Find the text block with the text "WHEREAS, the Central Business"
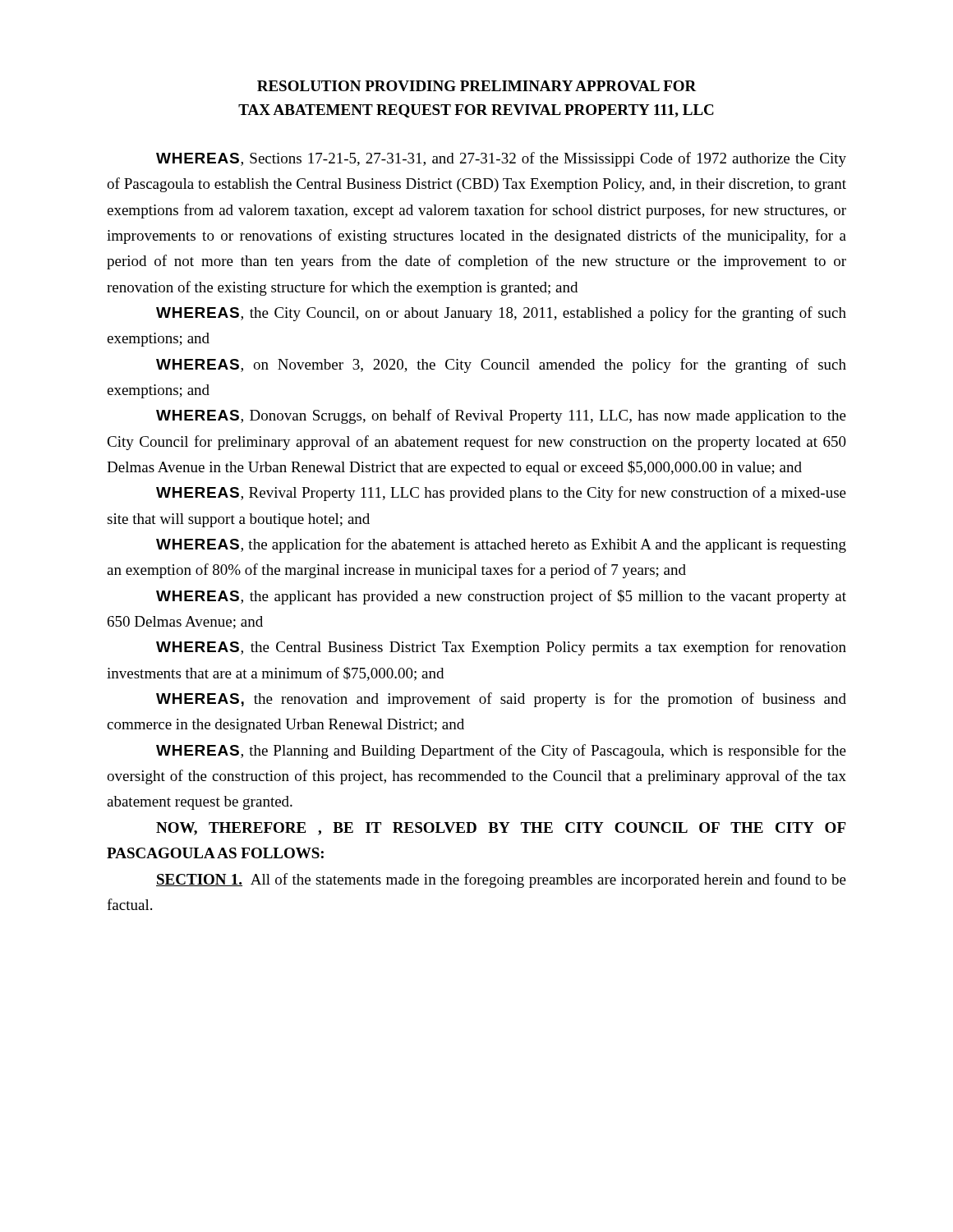The height and width of the screenshot is (1232, 953). click(x=476, y=660)
